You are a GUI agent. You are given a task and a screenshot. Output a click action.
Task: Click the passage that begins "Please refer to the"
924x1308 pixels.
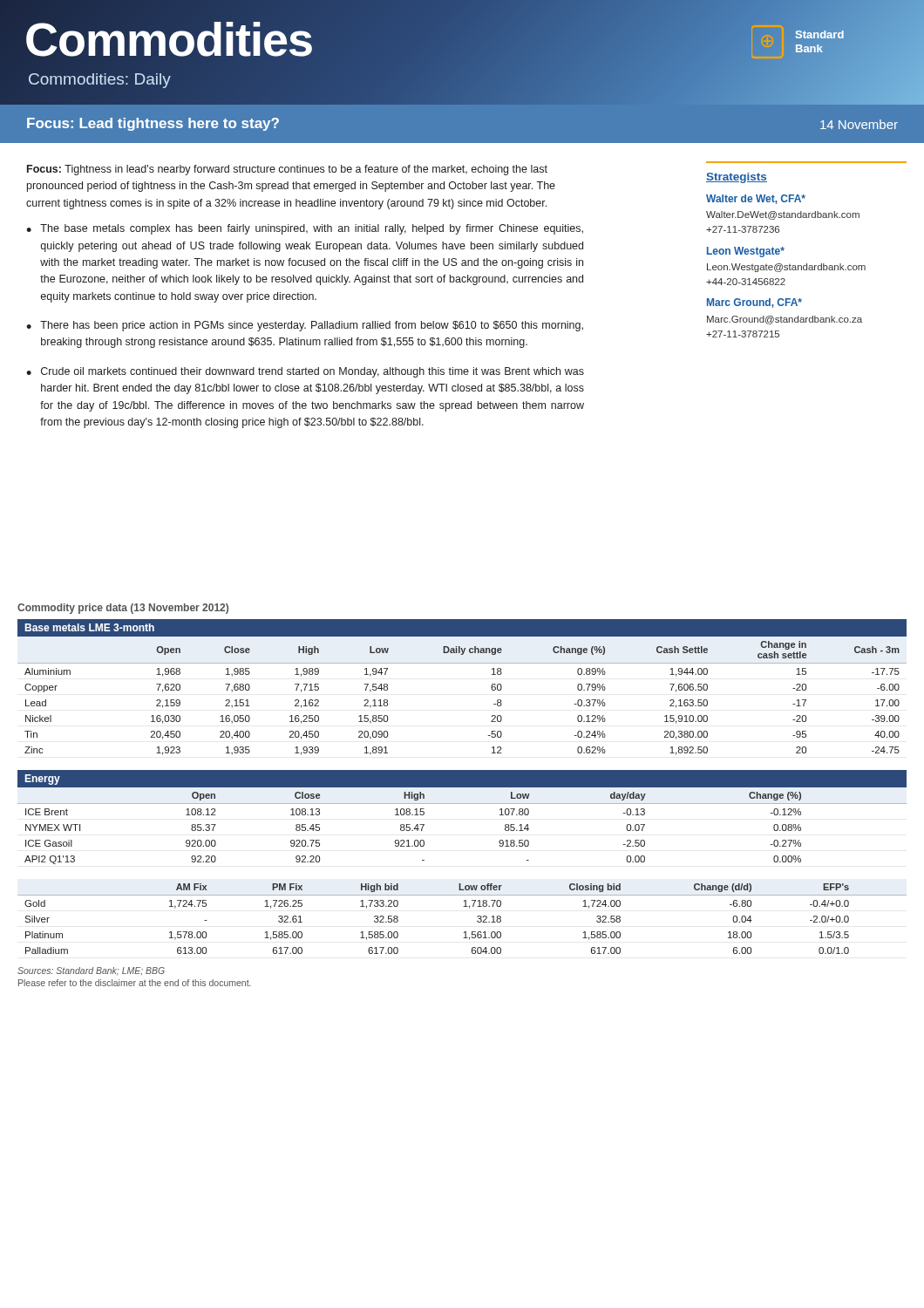pyautogui.click(x=134, y=983)
